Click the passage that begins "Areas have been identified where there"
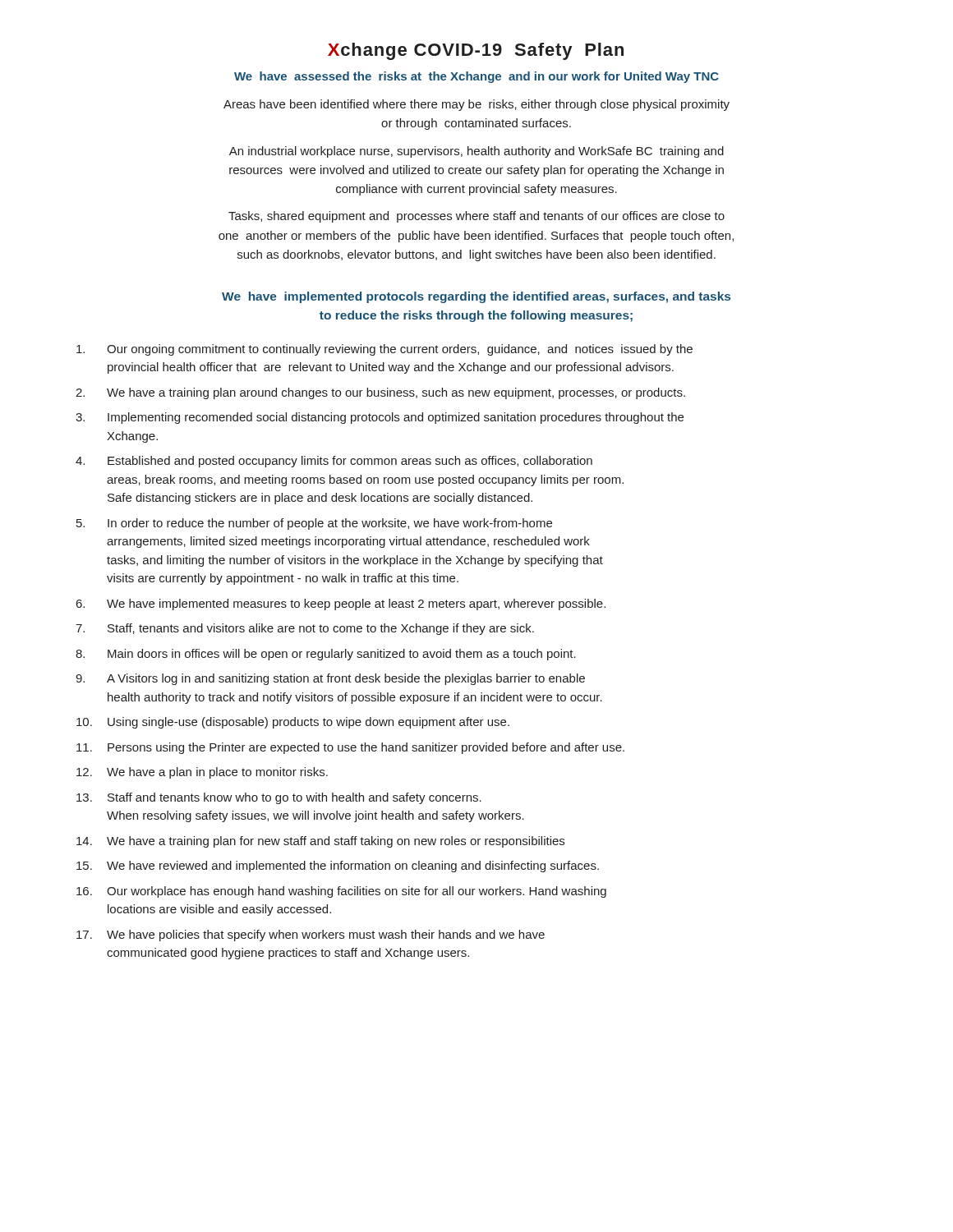 pos(476,113)
